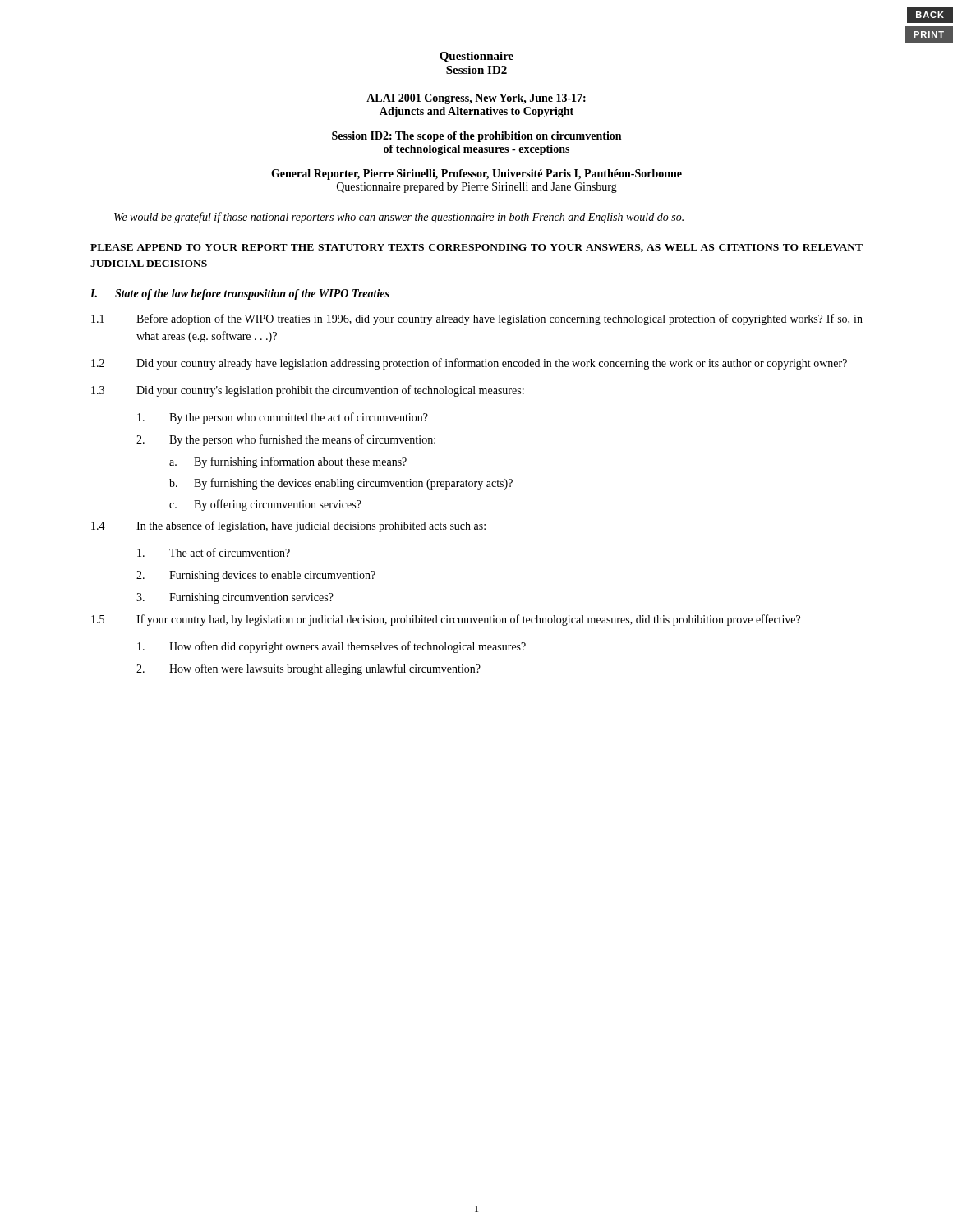
Task: Navigate to the text block starting "2 Did your country already have"
Action: point(476,363)
